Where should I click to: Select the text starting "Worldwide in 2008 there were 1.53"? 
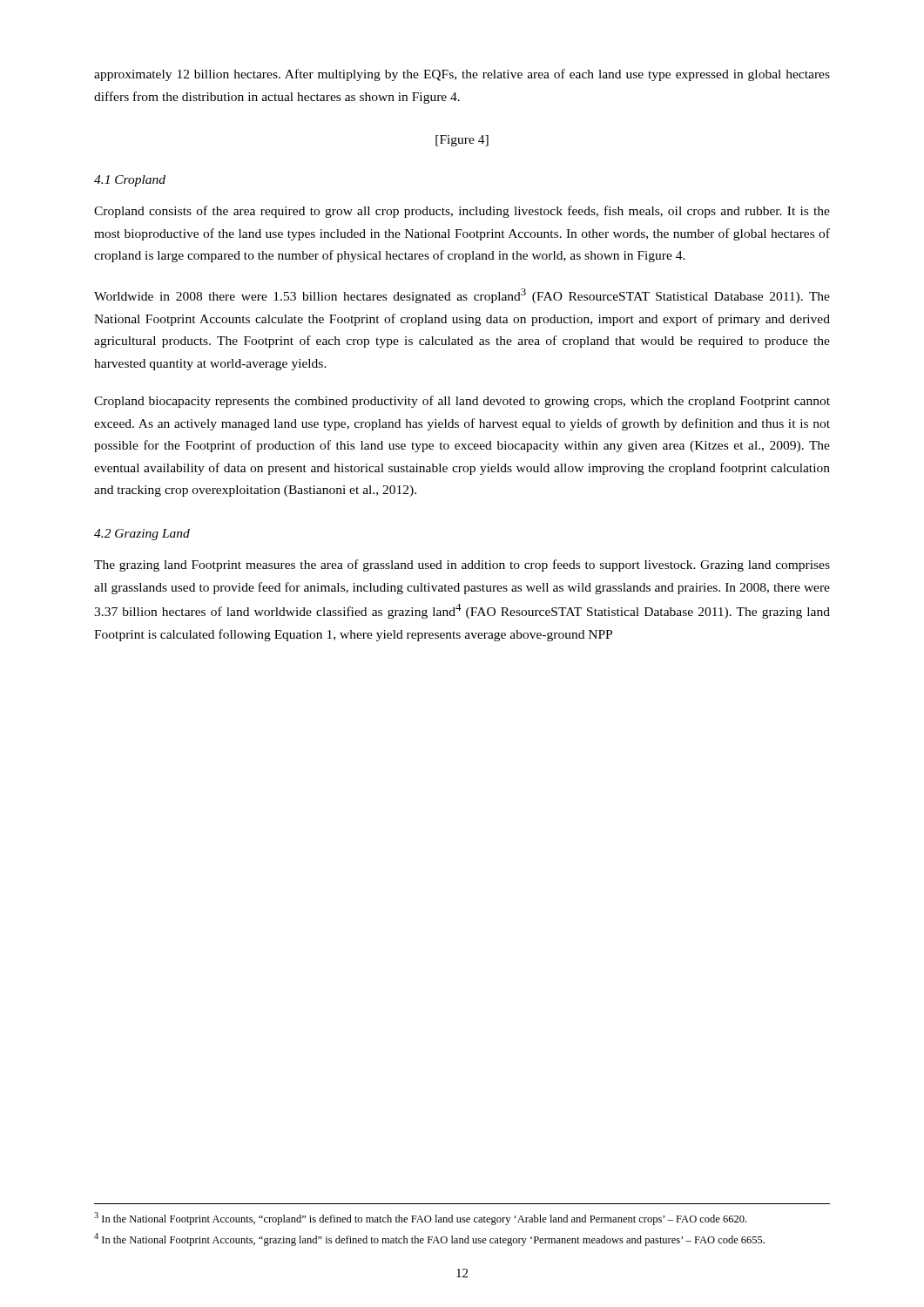pos(462,327)
